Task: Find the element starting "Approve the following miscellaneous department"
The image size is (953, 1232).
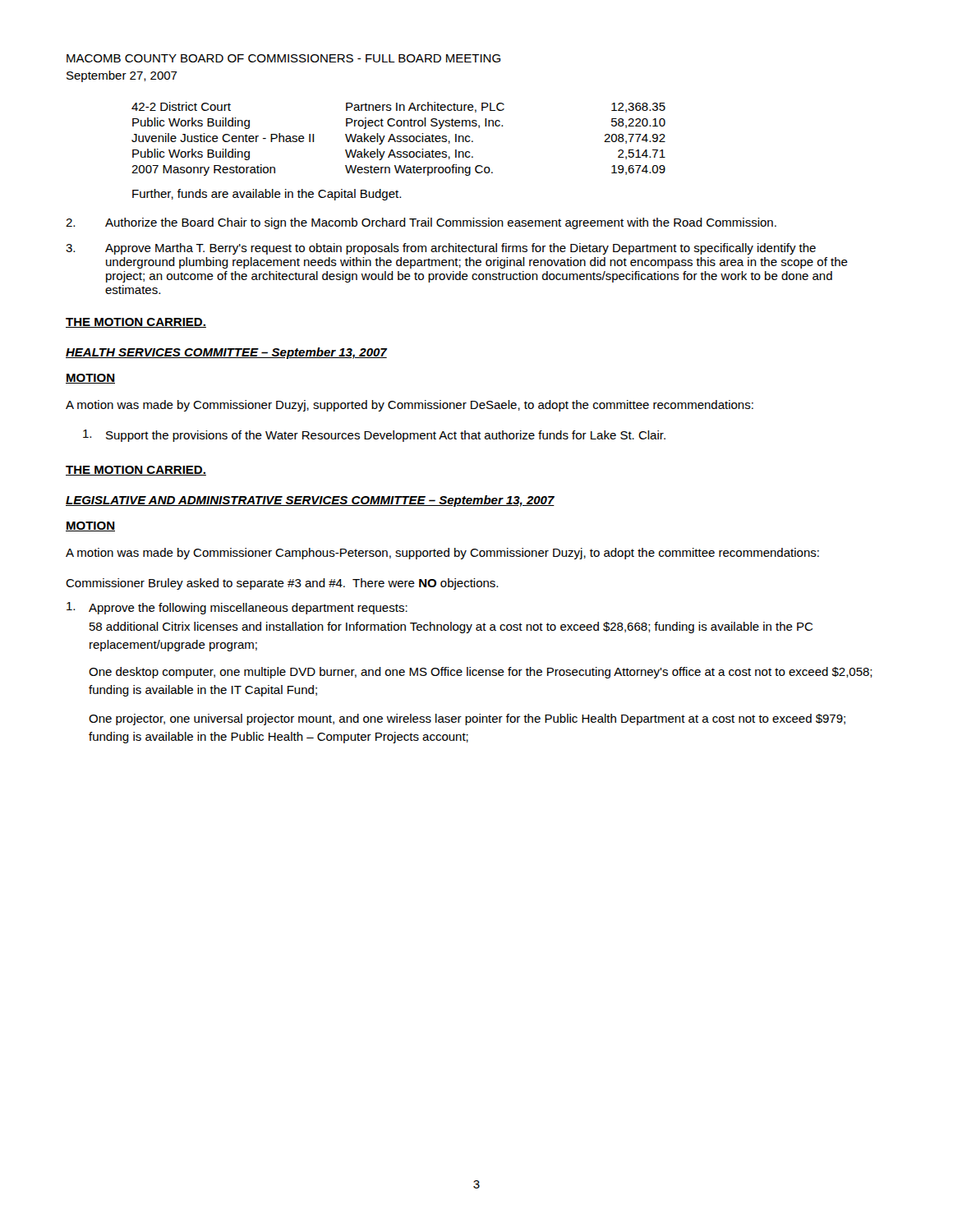Action: point(476,626)
